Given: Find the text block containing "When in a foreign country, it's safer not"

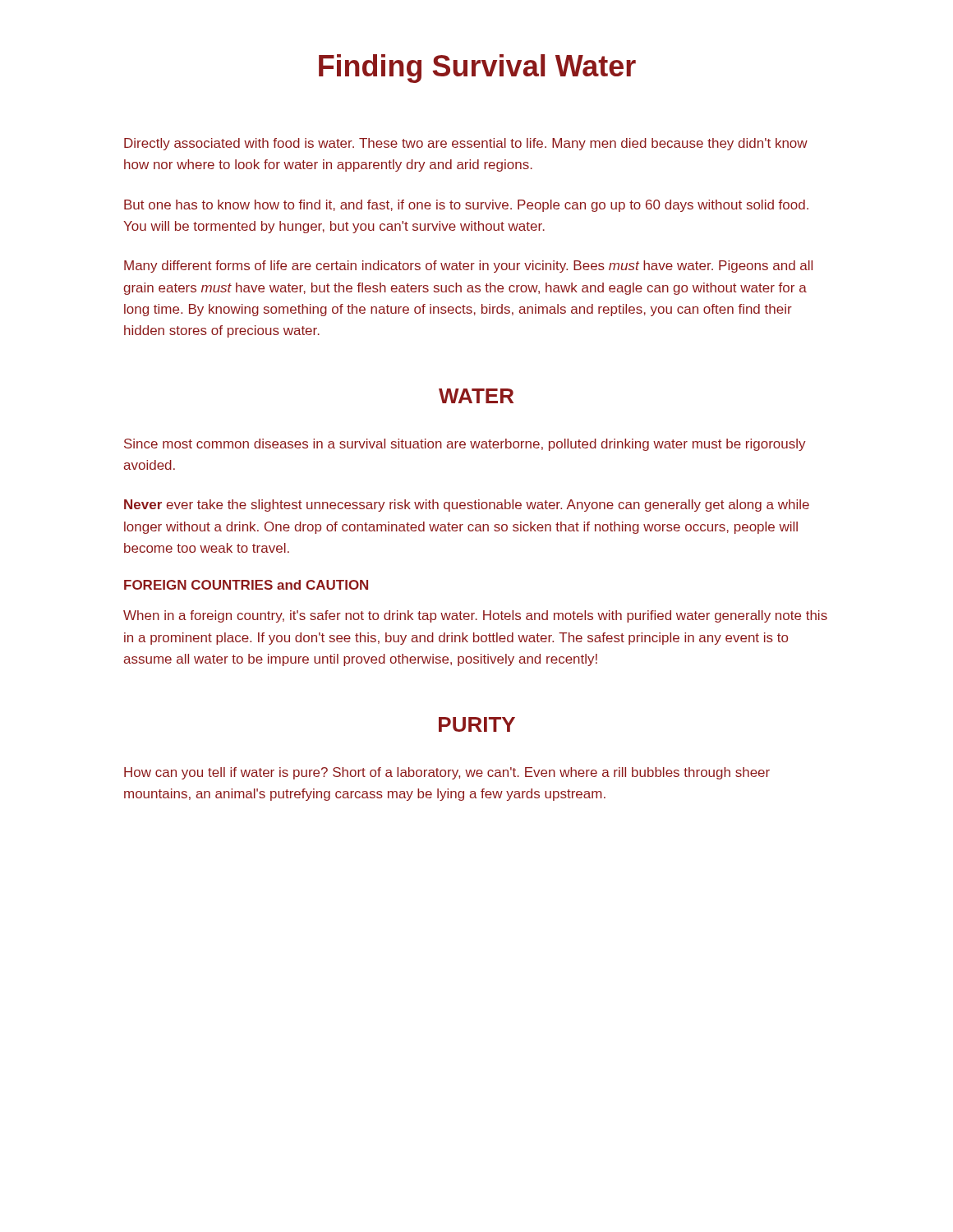Looking at the screenshot, I should pyautogui.click(x=475, y=638).
